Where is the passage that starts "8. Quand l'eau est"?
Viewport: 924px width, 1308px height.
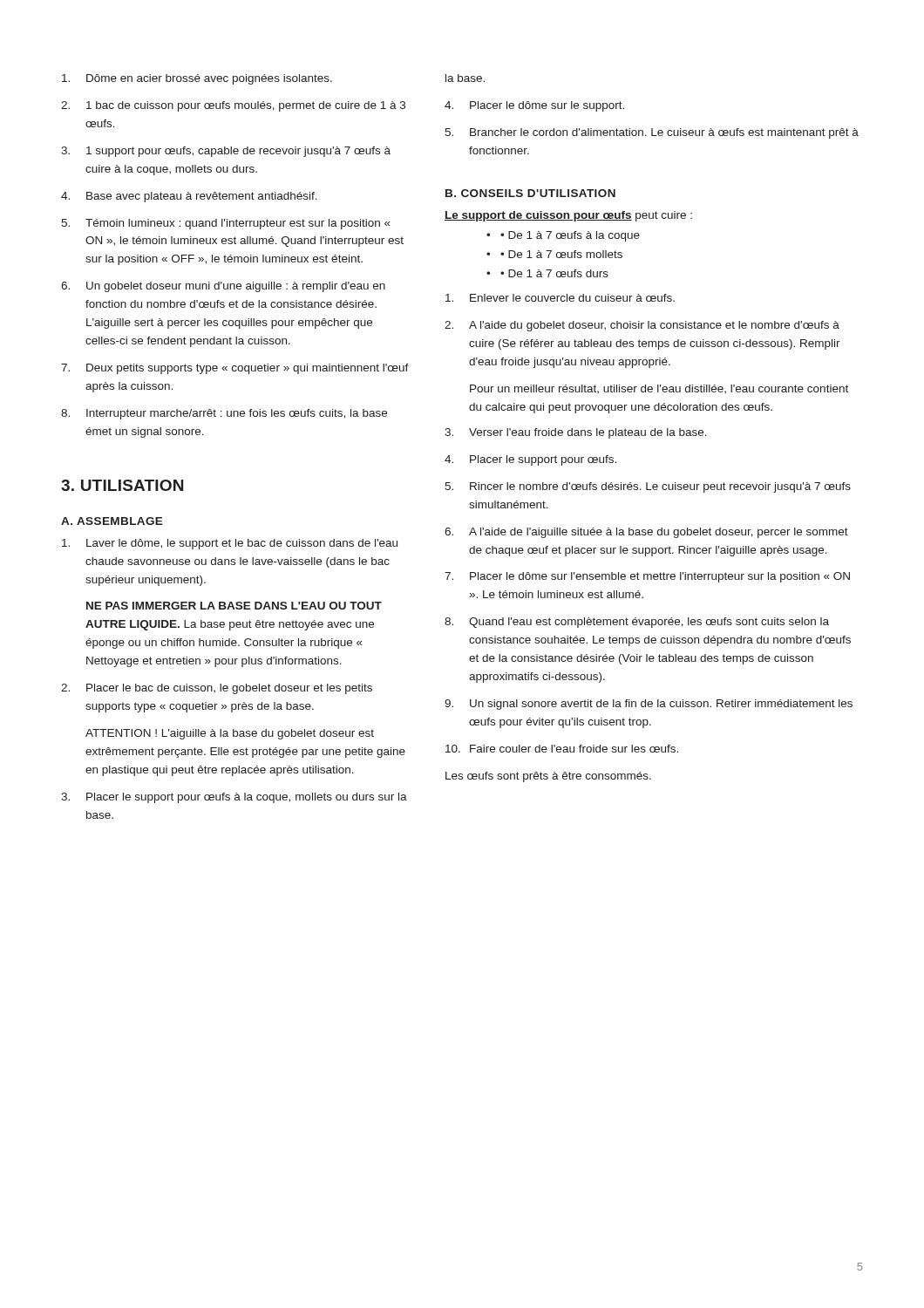point(654,650)
